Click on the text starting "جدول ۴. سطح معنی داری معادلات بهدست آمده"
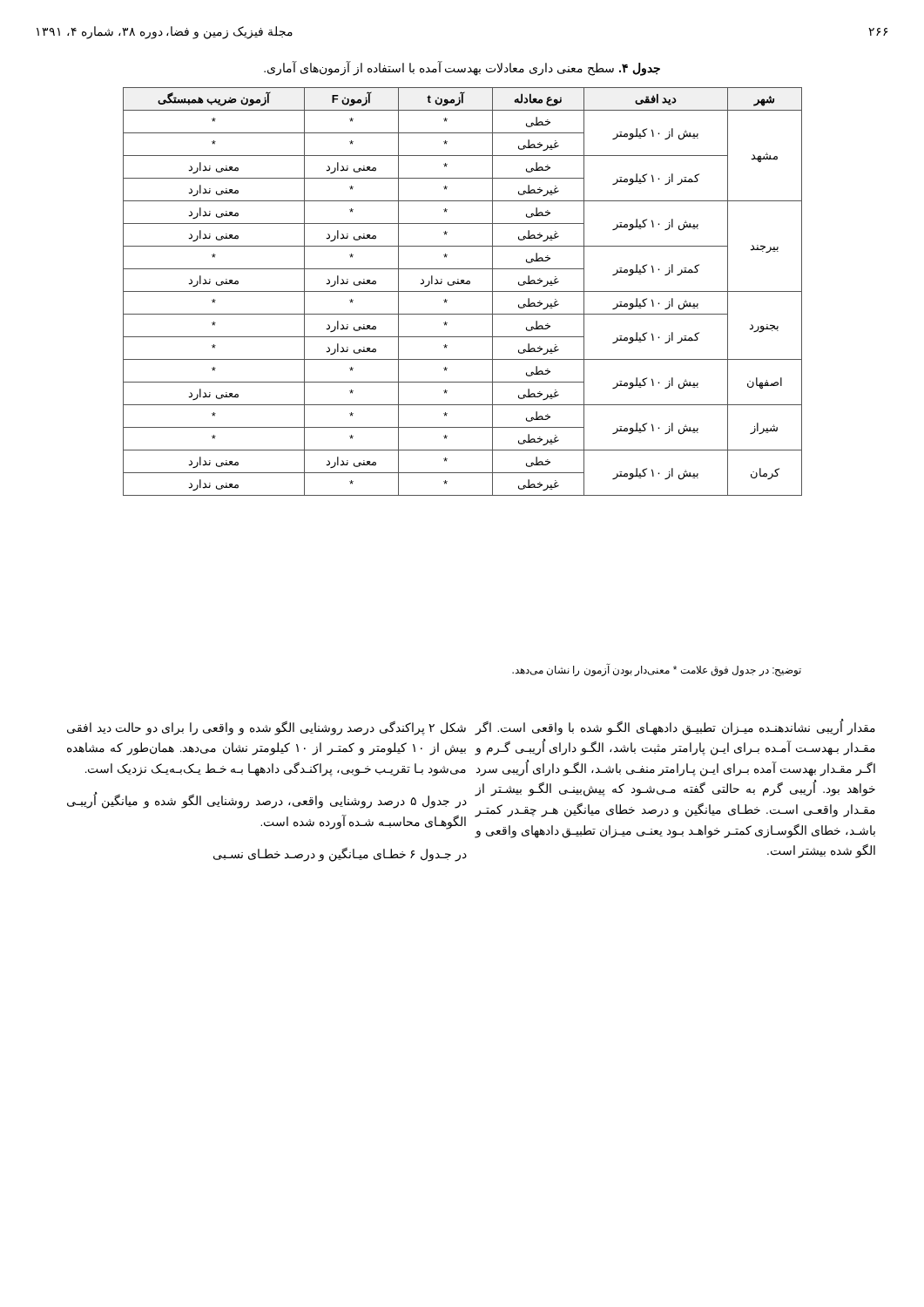Image resolution: width=924 pixels, height=1307 pixels. click(462, 68)
